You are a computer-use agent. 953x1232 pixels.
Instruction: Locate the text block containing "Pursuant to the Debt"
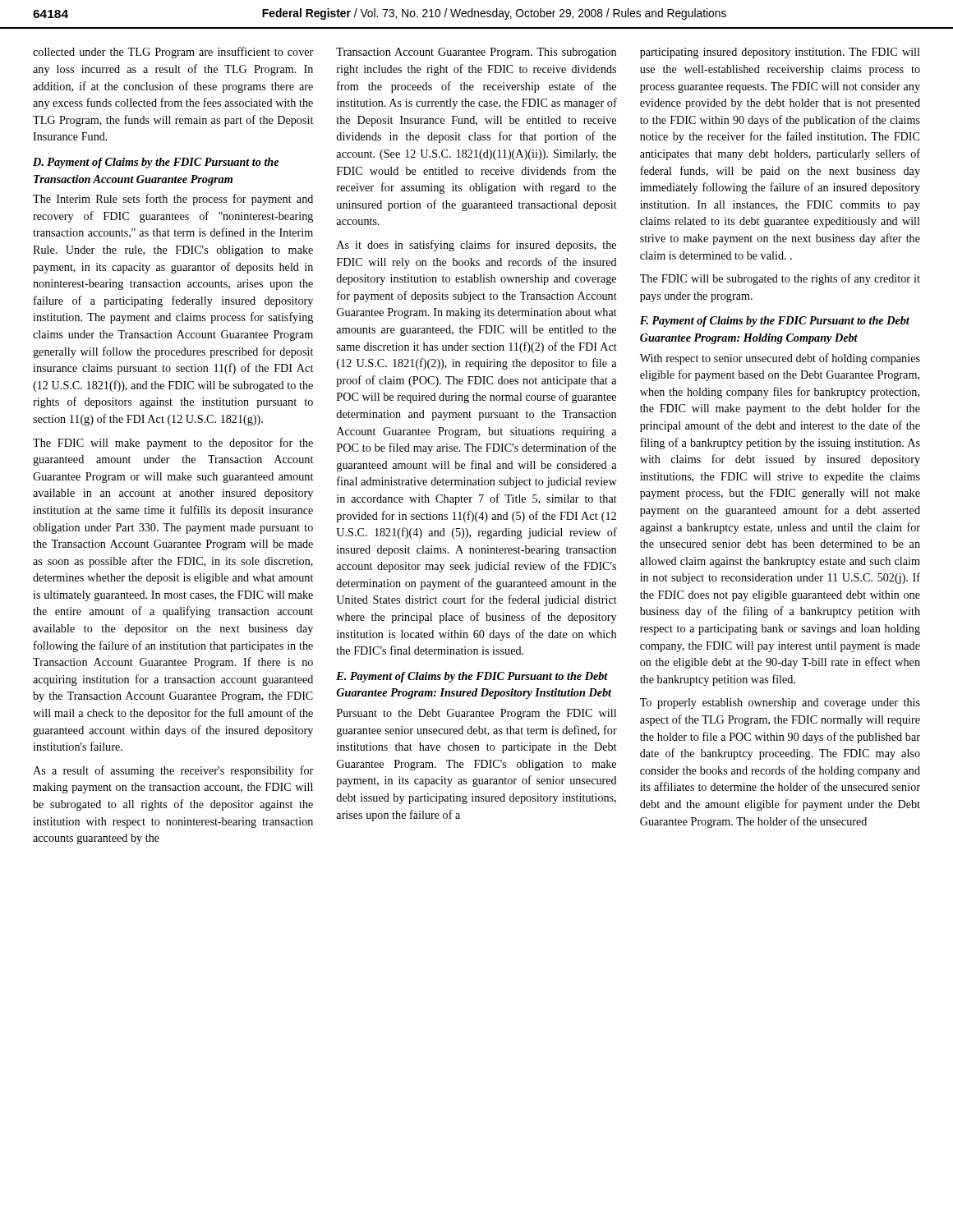point(476,764)
